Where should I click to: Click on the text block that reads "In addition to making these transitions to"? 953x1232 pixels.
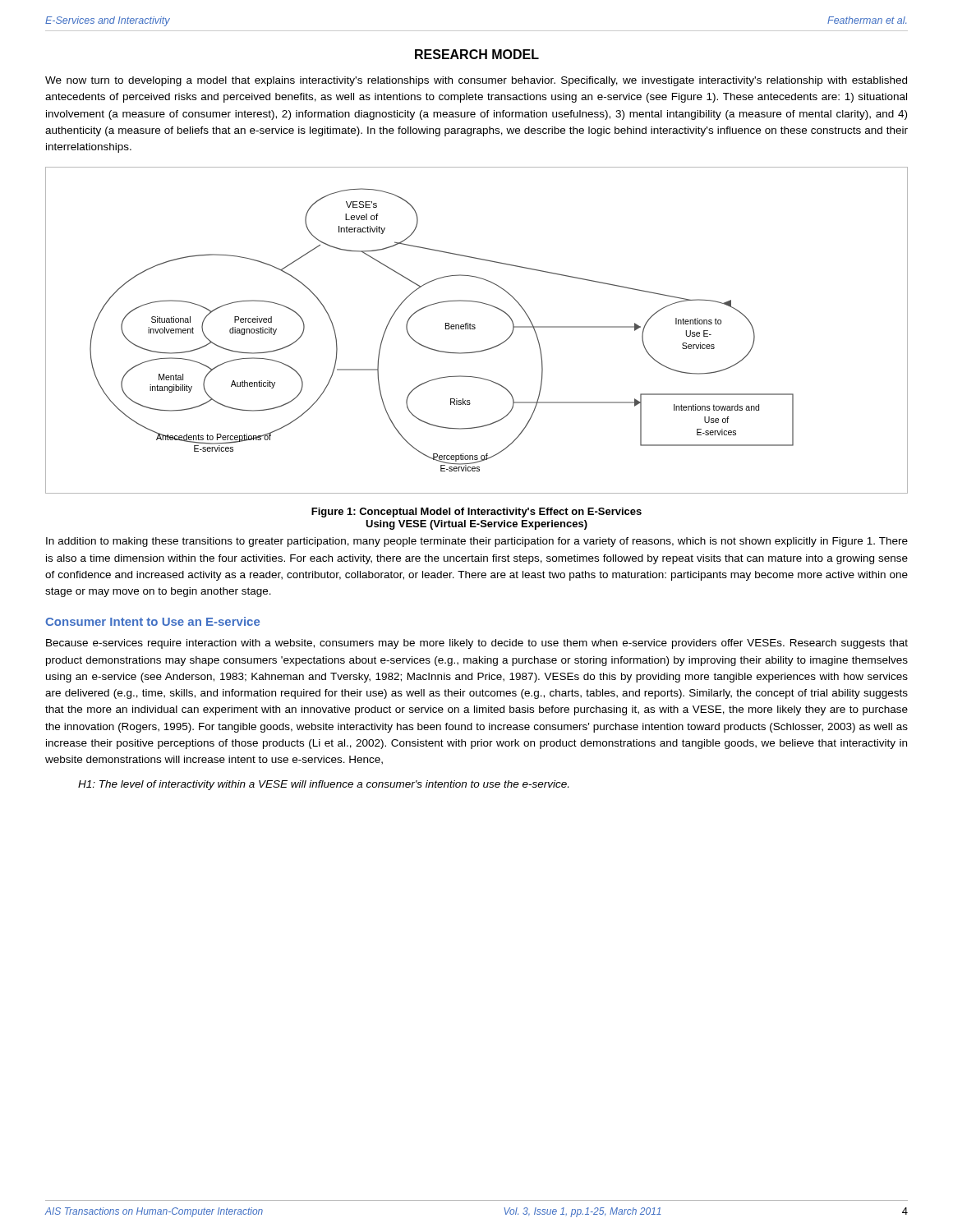[476, 566]
